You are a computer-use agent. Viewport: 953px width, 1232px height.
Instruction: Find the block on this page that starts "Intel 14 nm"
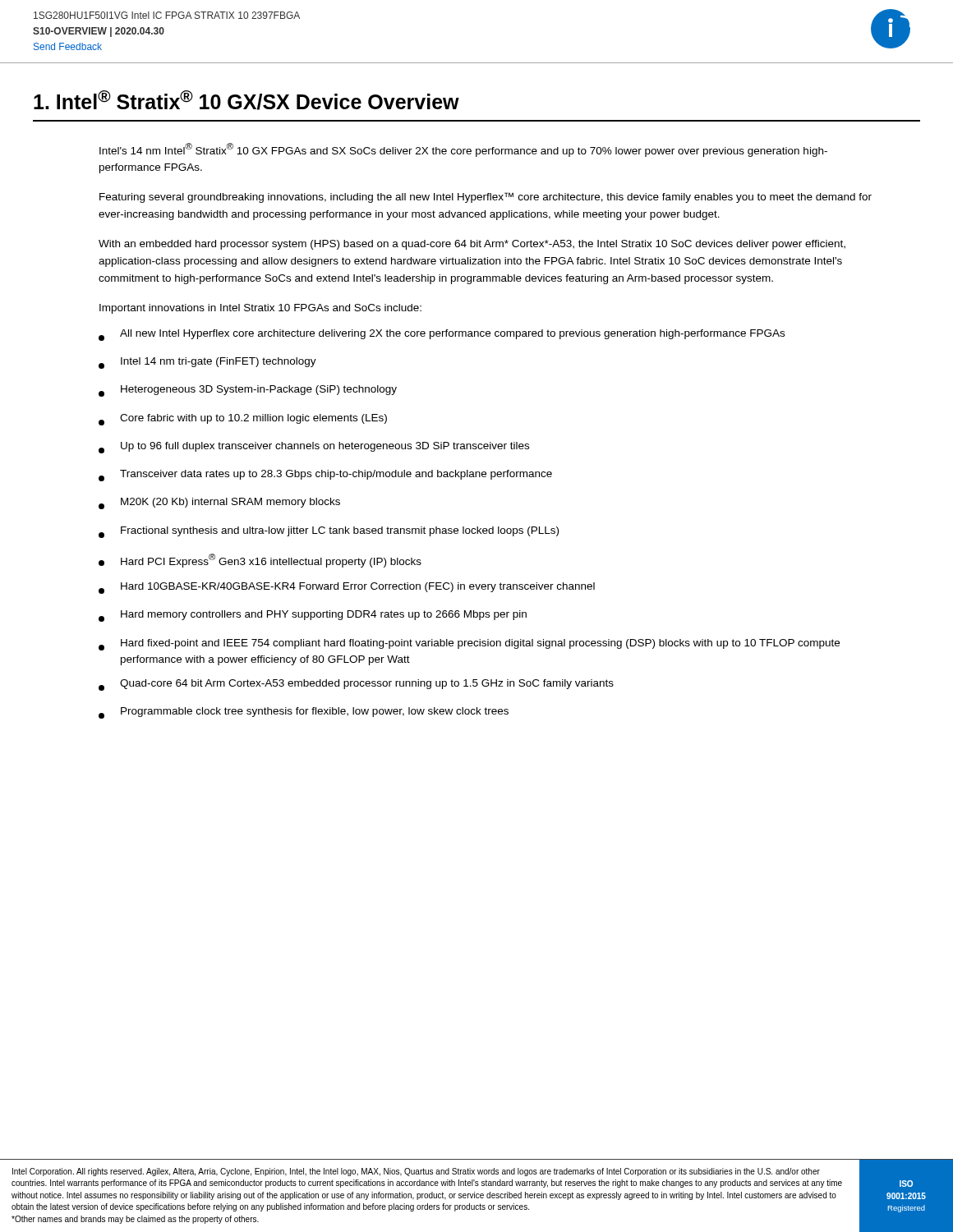coord(207,364)
